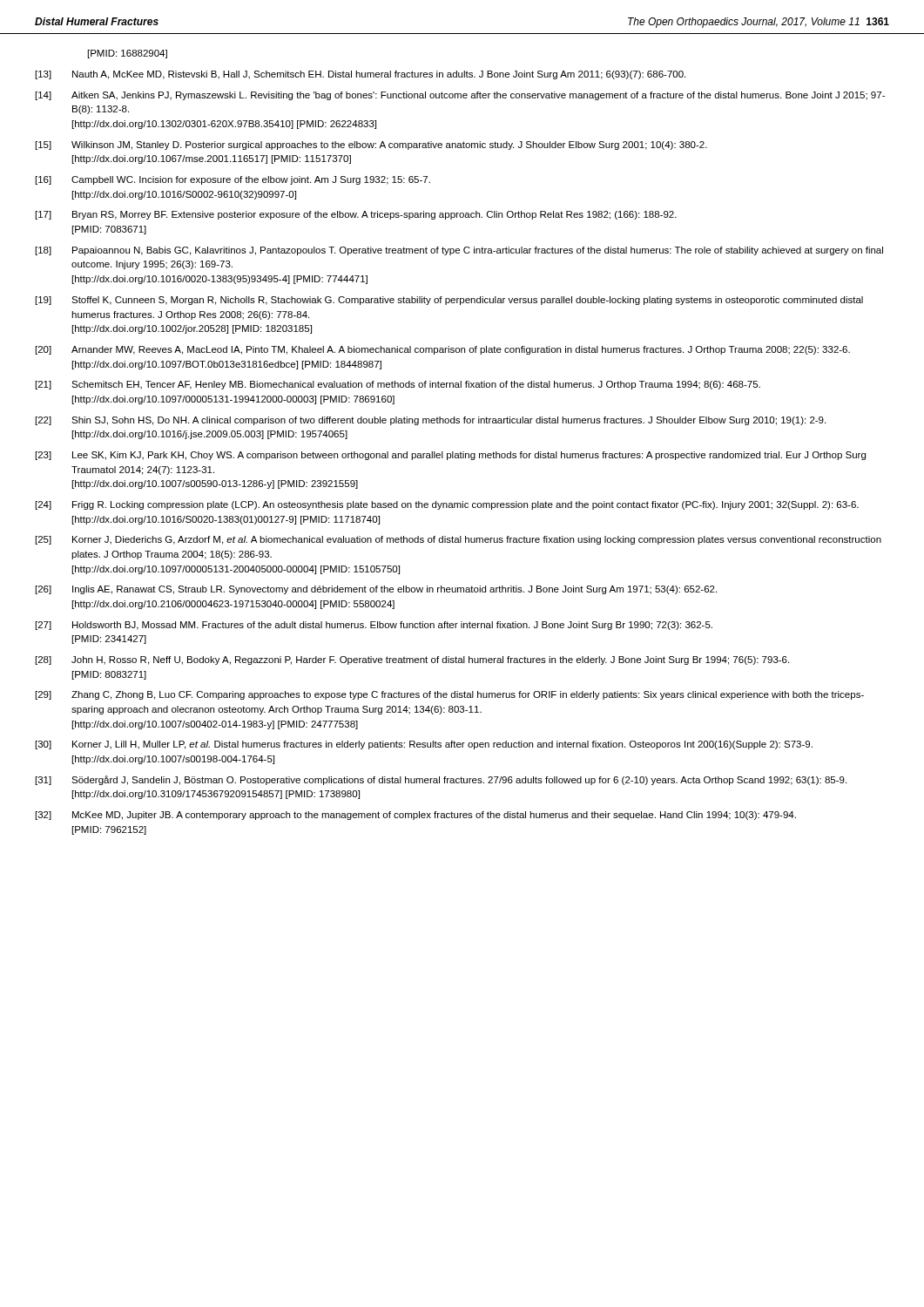Click on the list item with the text "[19] Stoffel K, Cunneen S, Morgan R, Nicholls"
Image resolution: width=924 pixels, height=1307 pixels.
click(x=462, y=314)
